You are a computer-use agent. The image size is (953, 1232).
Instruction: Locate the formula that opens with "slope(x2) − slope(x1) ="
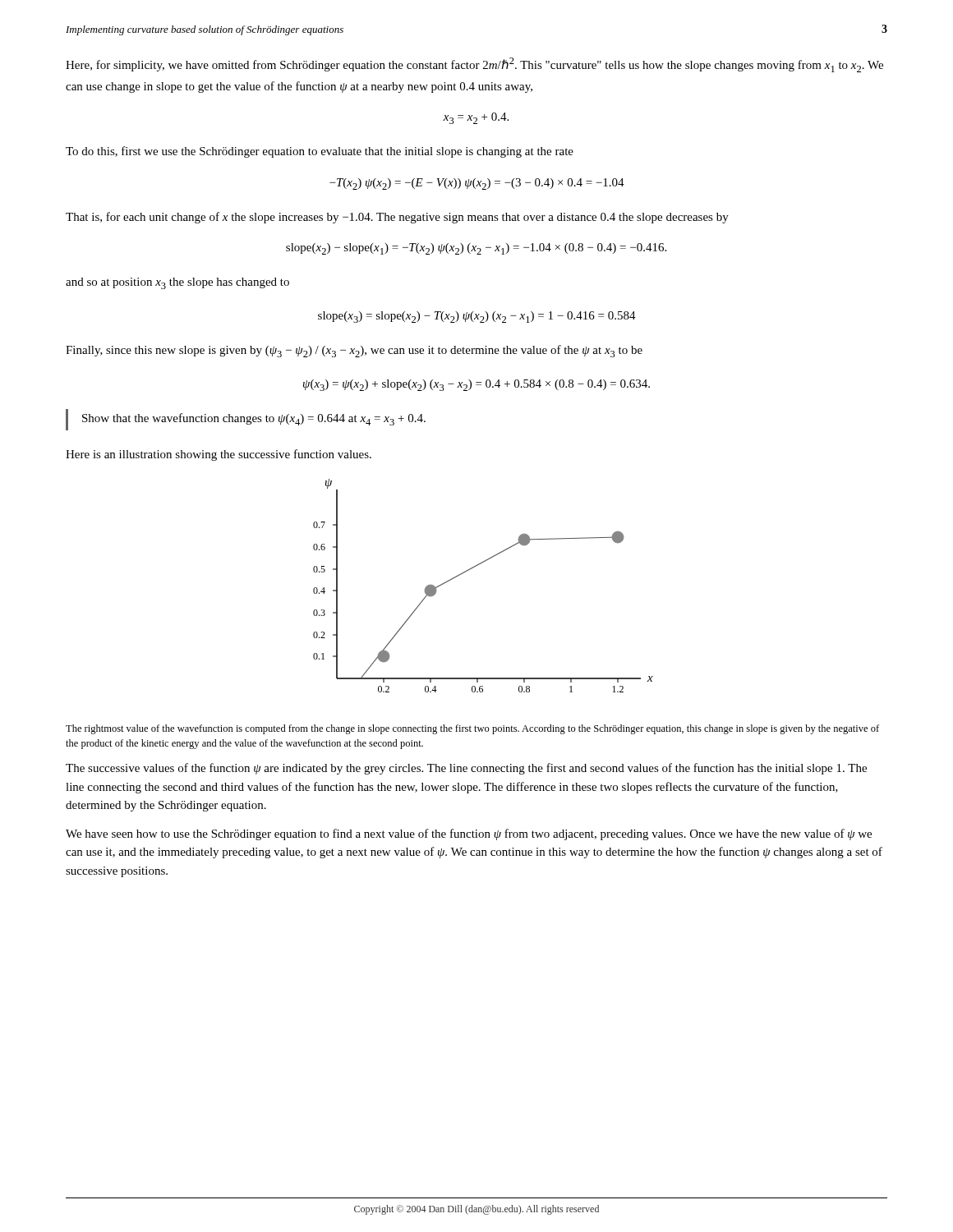click(x=476, y=249)
